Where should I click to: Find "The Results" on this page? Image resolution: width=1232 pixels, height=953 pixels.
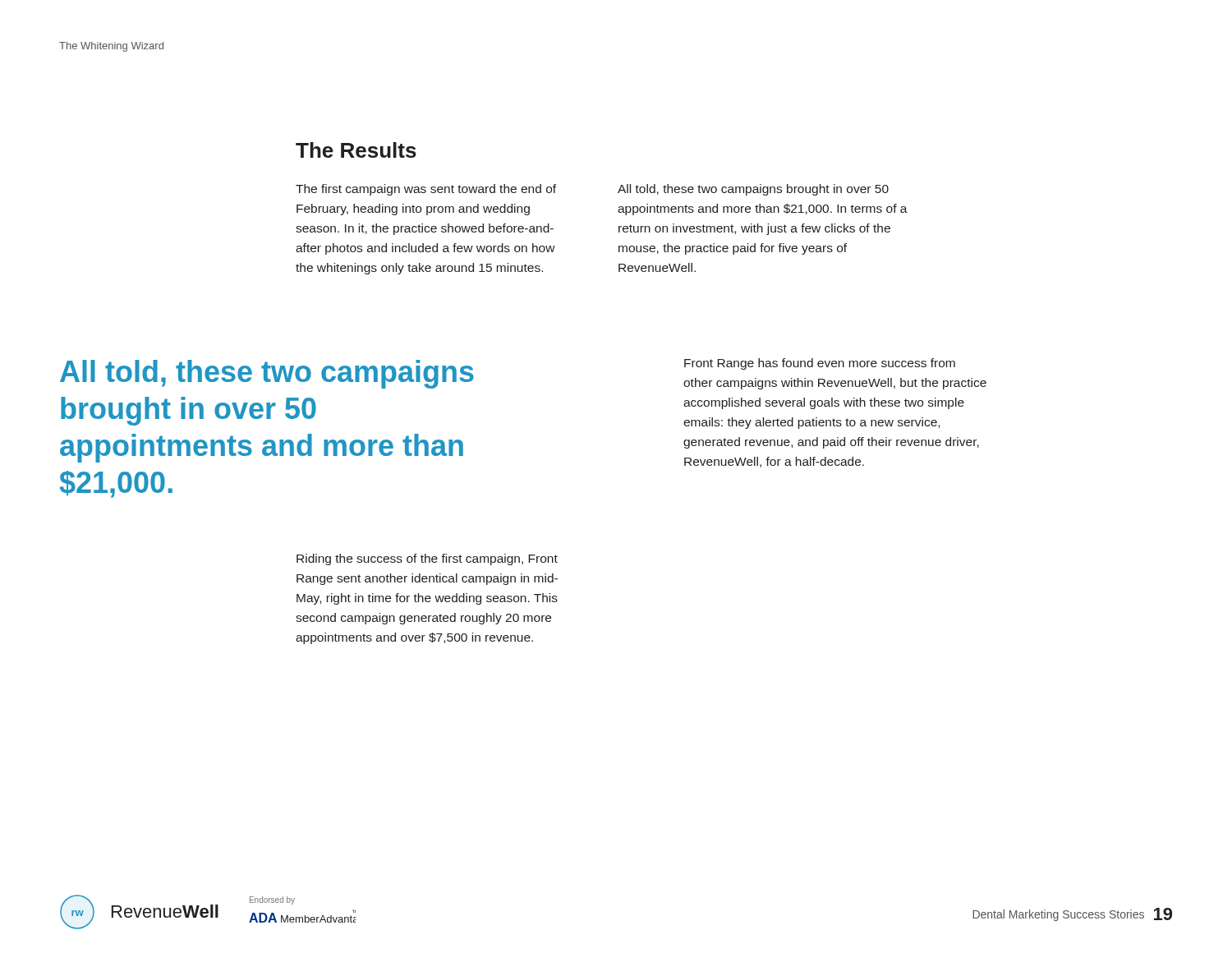point(356,150)
